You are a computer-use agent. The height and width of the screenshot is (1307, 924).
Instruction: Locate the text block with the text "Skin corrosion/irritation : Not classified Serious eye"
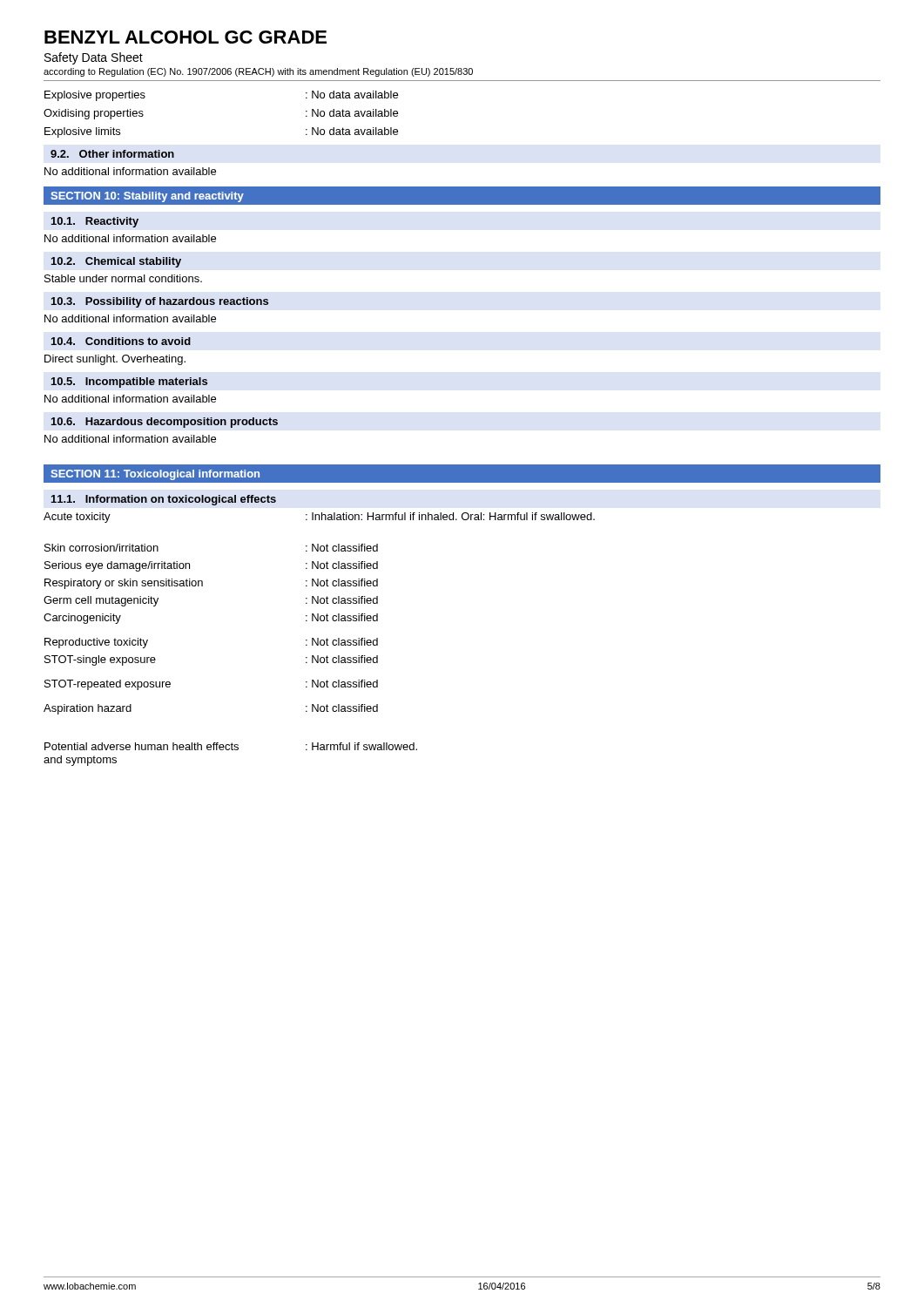click(101, 548)
